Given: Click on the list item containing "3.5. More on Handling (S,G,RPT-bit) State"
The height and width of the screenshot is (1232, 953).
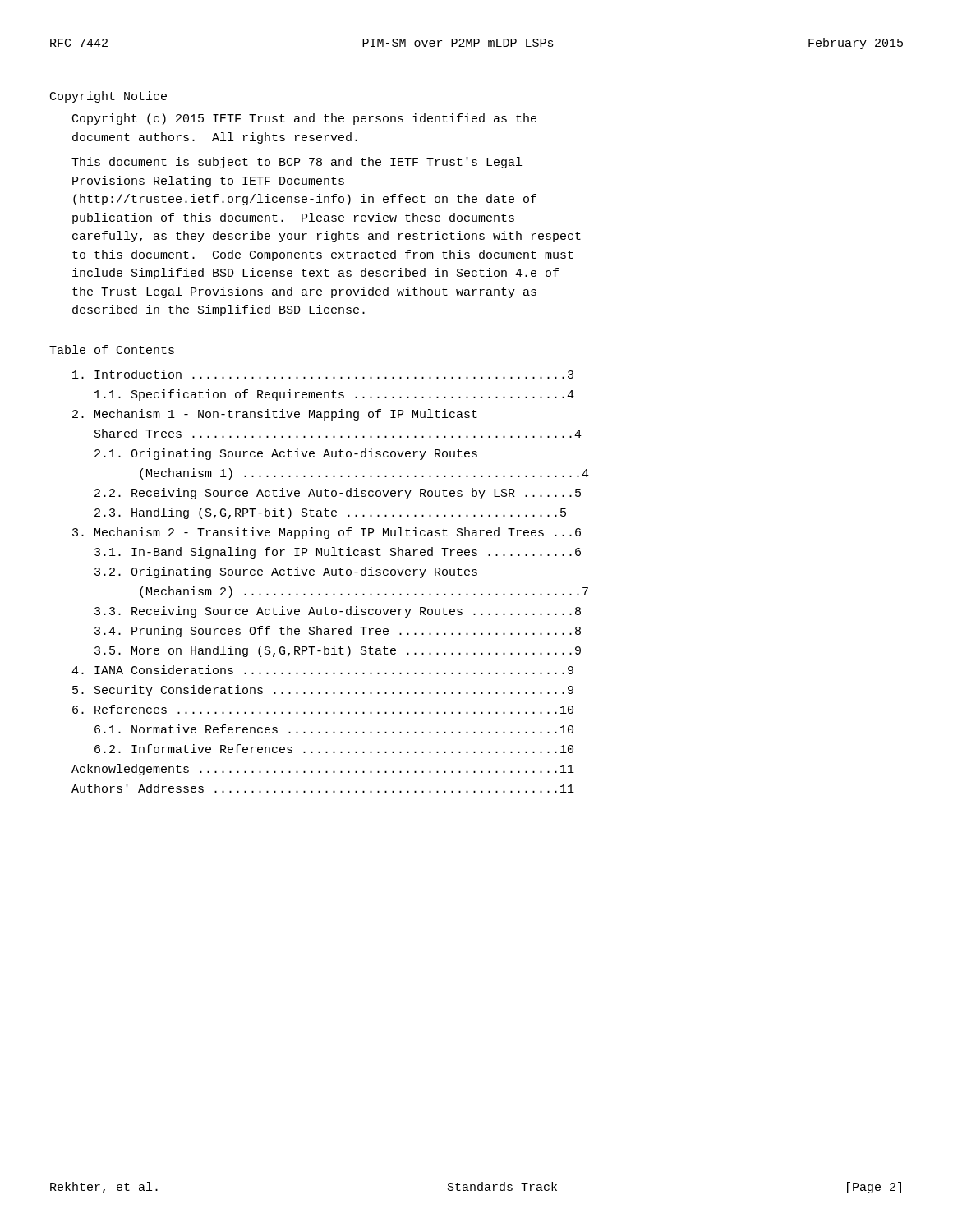Looking at the screenshot, I should pos(315,651).
